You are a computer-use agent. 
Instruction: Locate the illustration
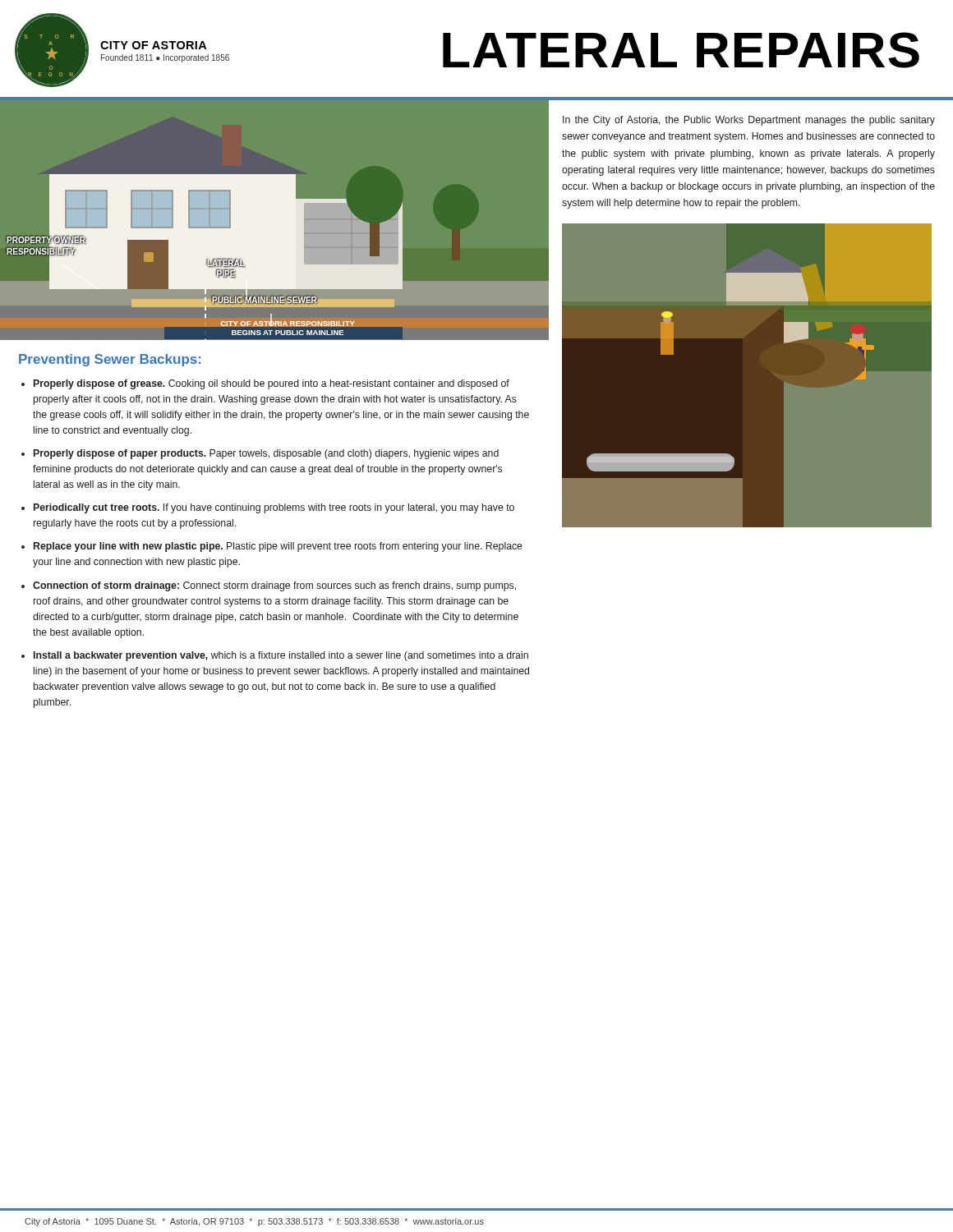[274, 220]
